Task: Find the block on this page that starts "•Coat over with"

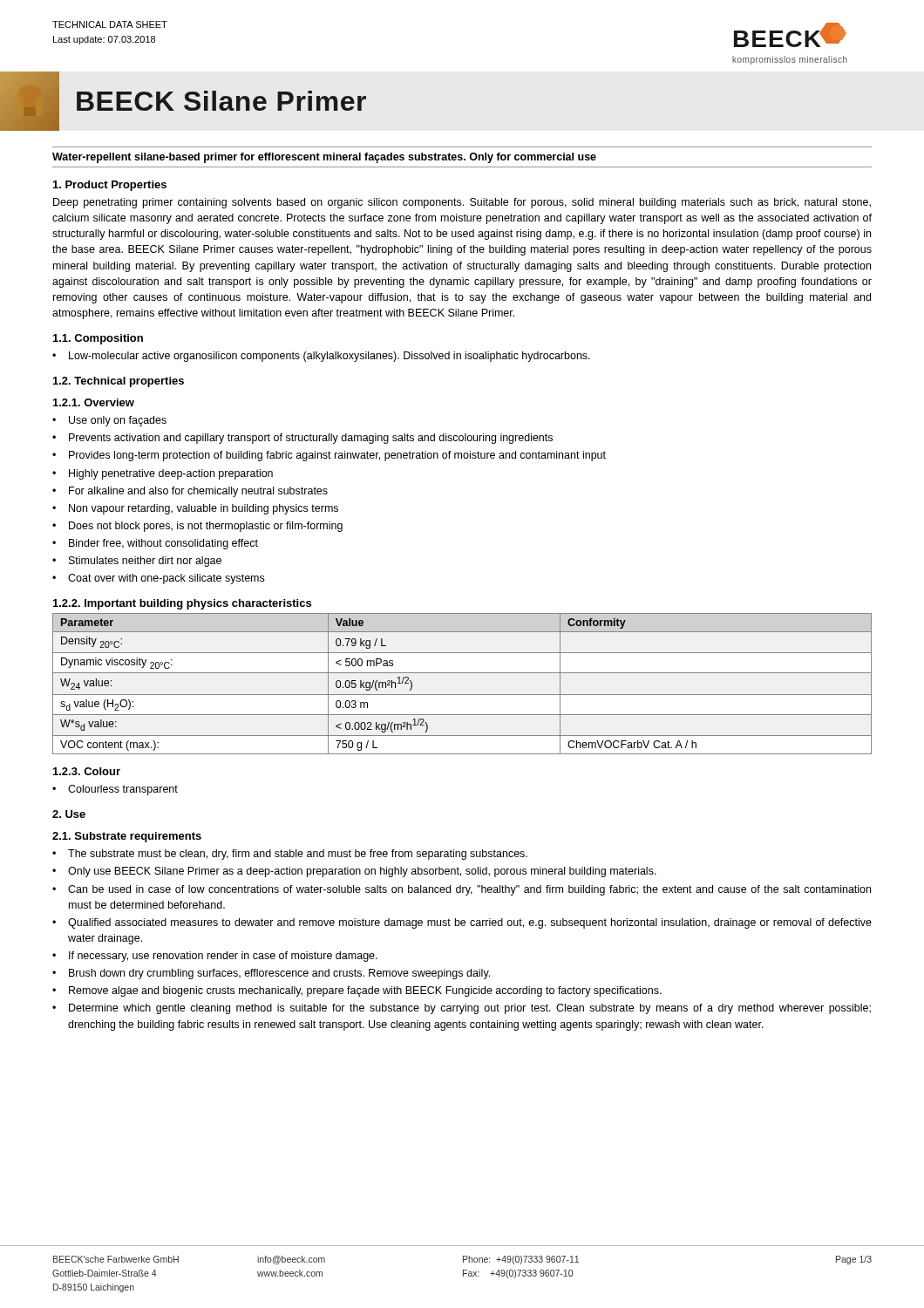Action: tap(159, 578)
